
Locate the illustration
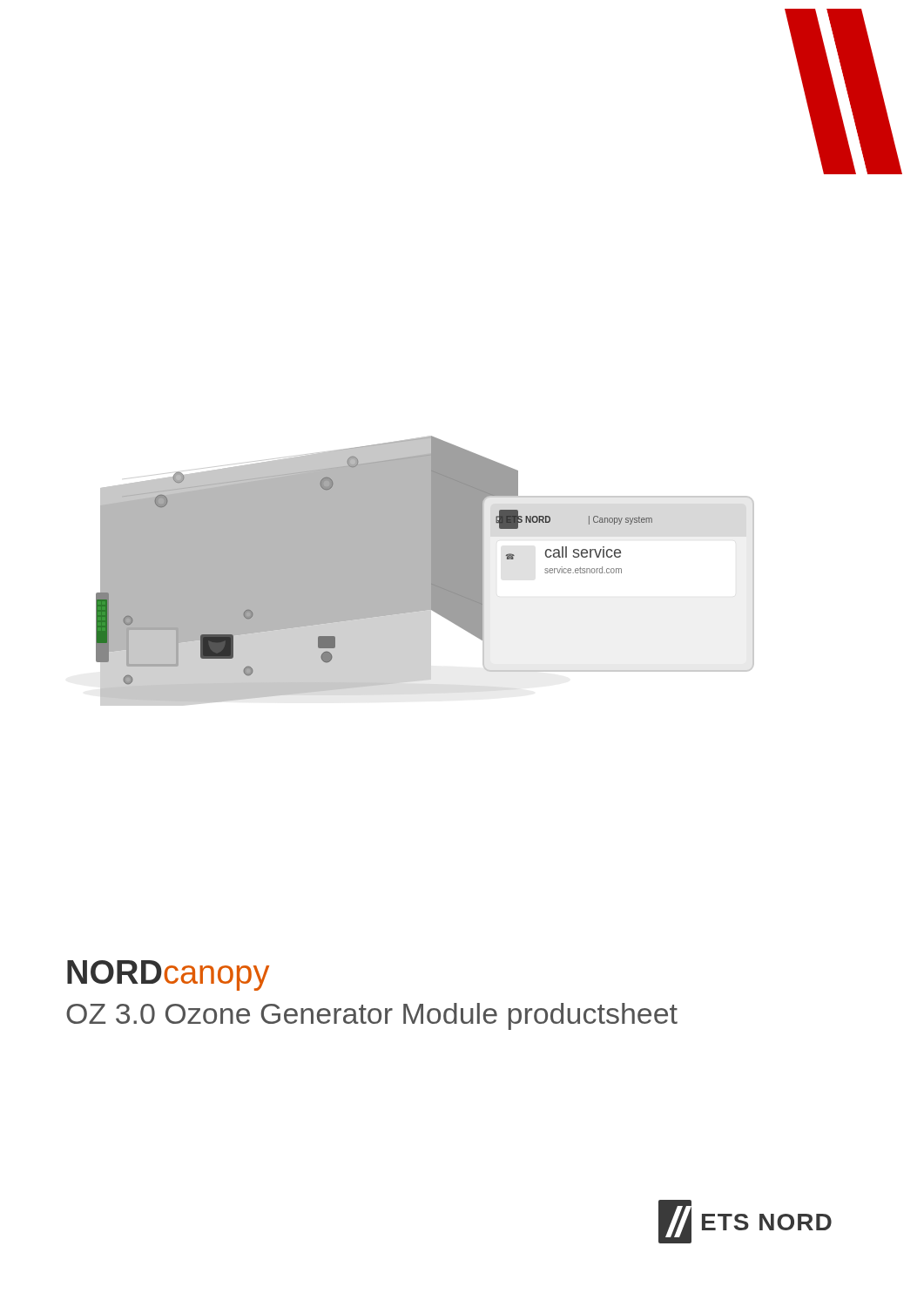point(828,91)
